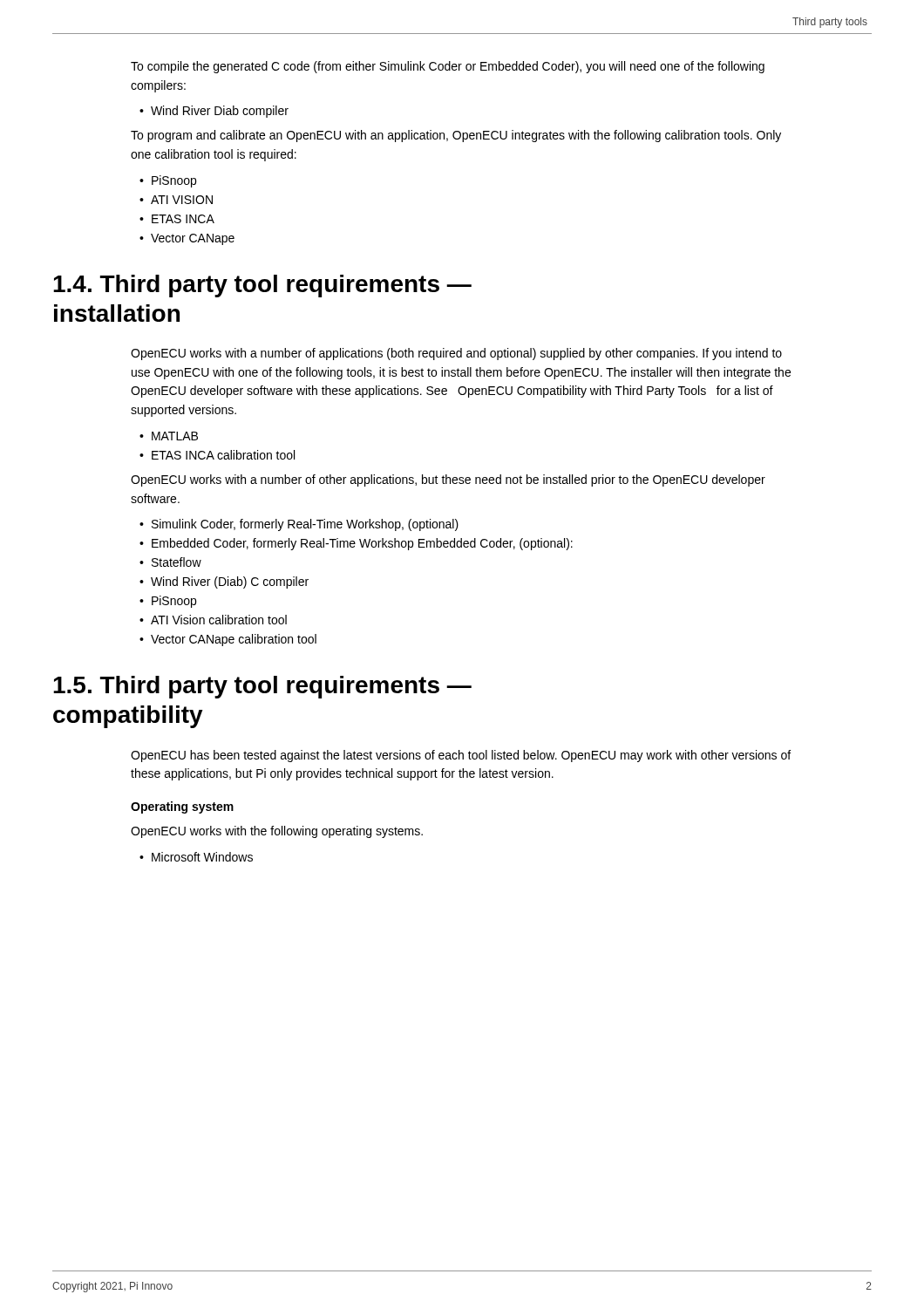Image resolution: width=924 pixels, height=1308 pixels.
Task: Select the list item containing "• Wind River Diab"
Action: click(x=214, y=111)
